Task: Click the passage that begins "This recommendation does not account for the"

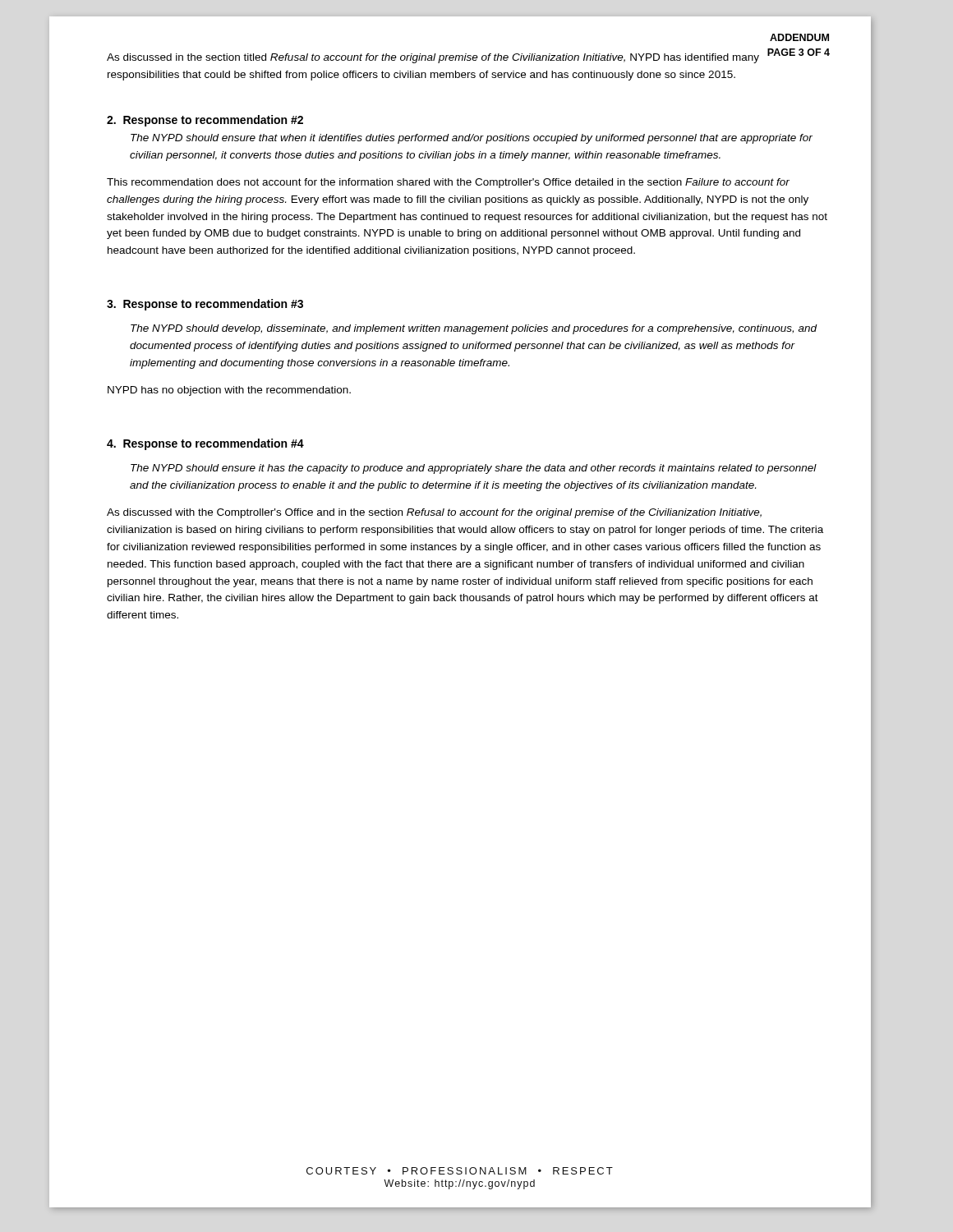Action: coord(467,216)
